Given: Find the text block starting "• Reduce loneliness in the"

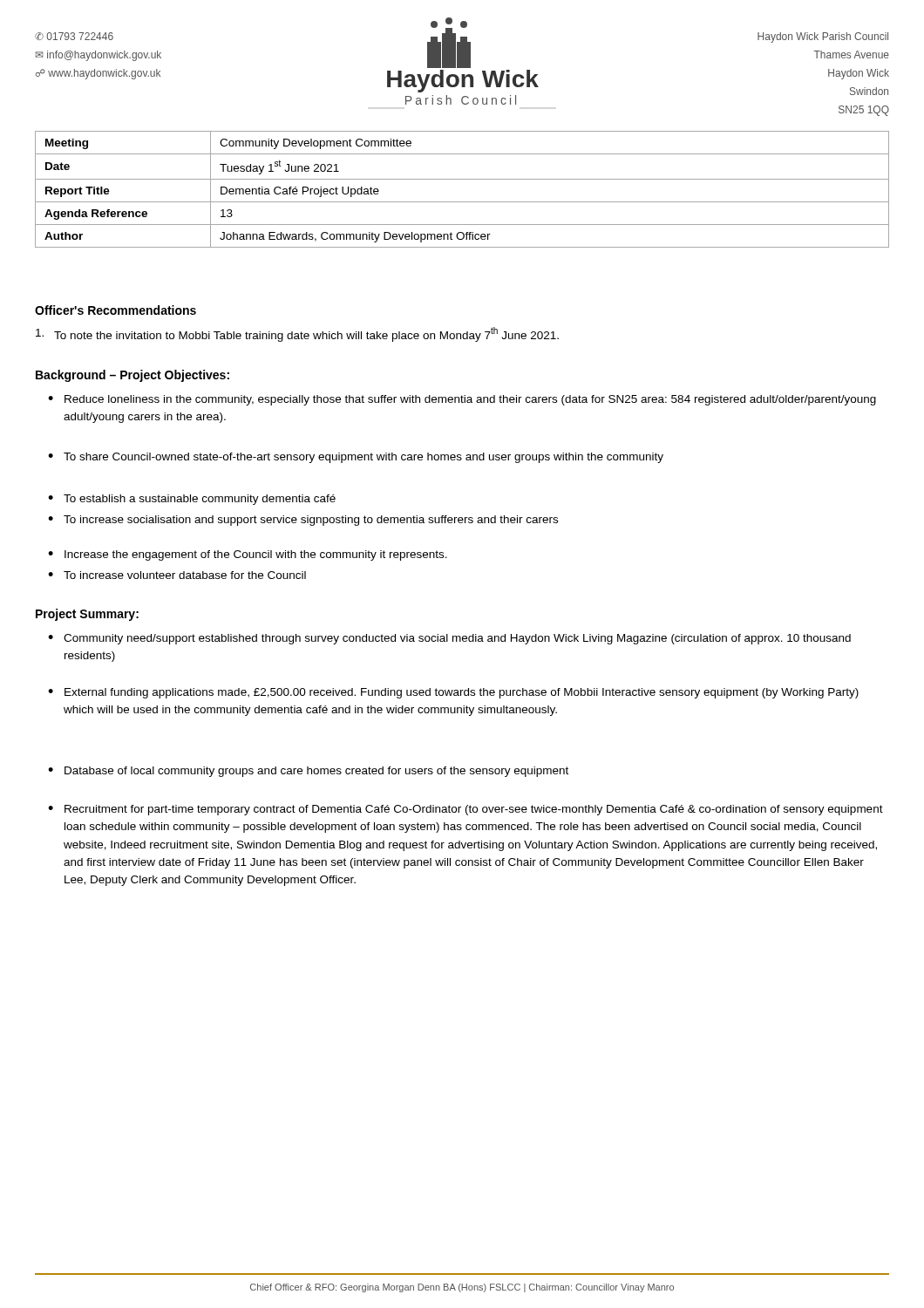Looking at the screenshot, I should (x=469, y=408).
